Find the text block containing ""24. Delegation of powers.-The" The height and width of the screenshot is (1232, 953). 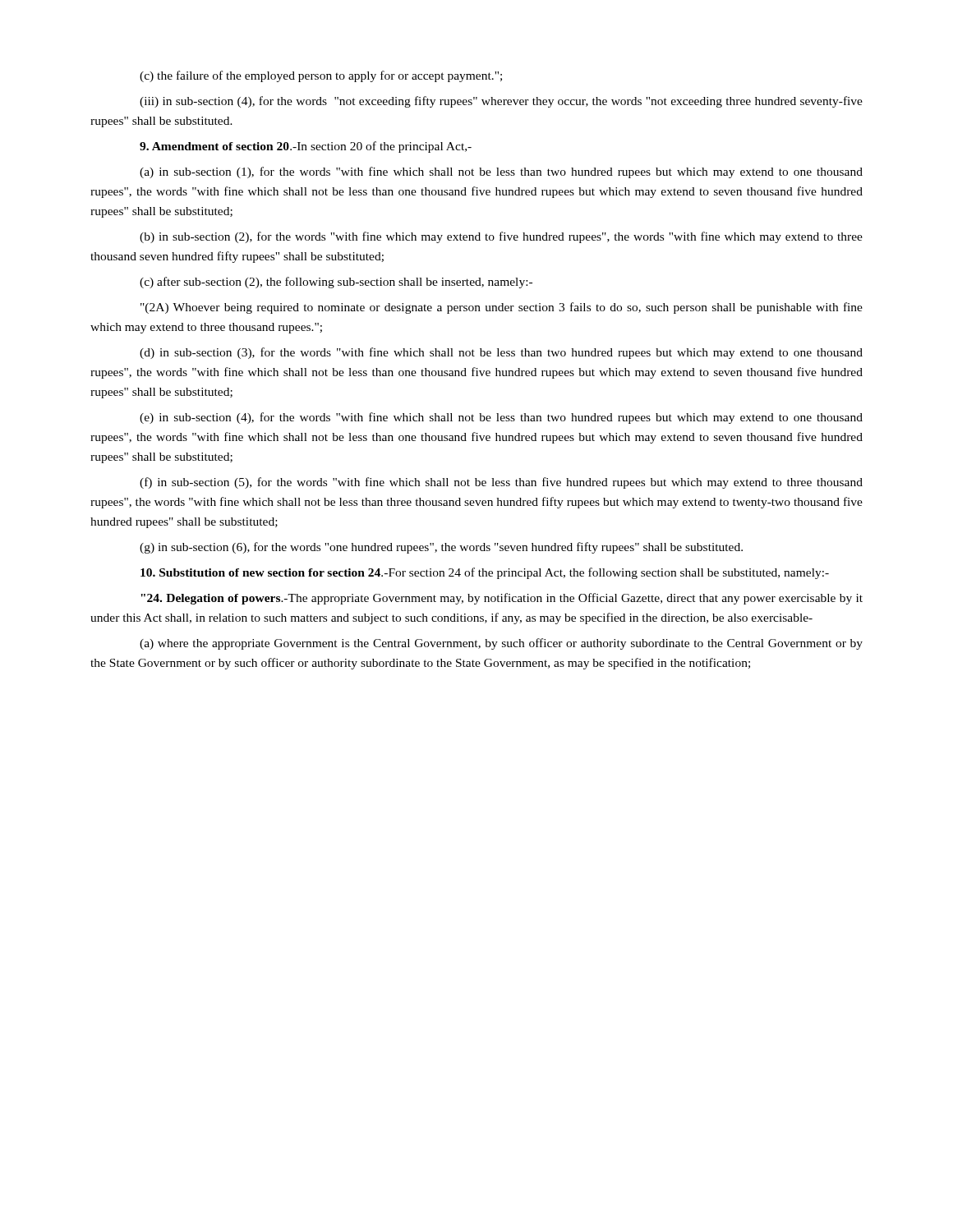[476, 608]
